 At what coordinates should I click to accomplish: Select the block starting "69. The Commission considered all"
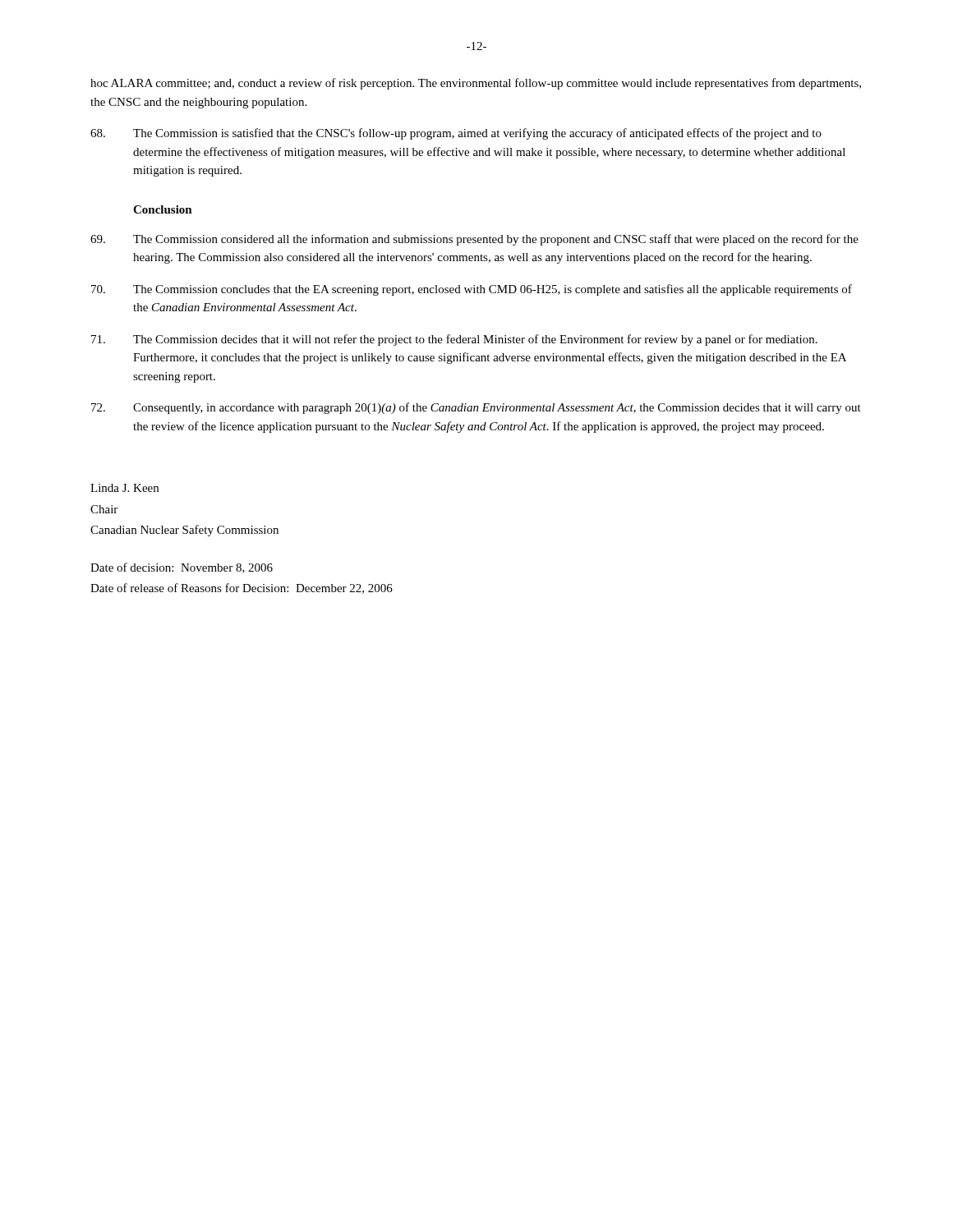click(476, 248)
